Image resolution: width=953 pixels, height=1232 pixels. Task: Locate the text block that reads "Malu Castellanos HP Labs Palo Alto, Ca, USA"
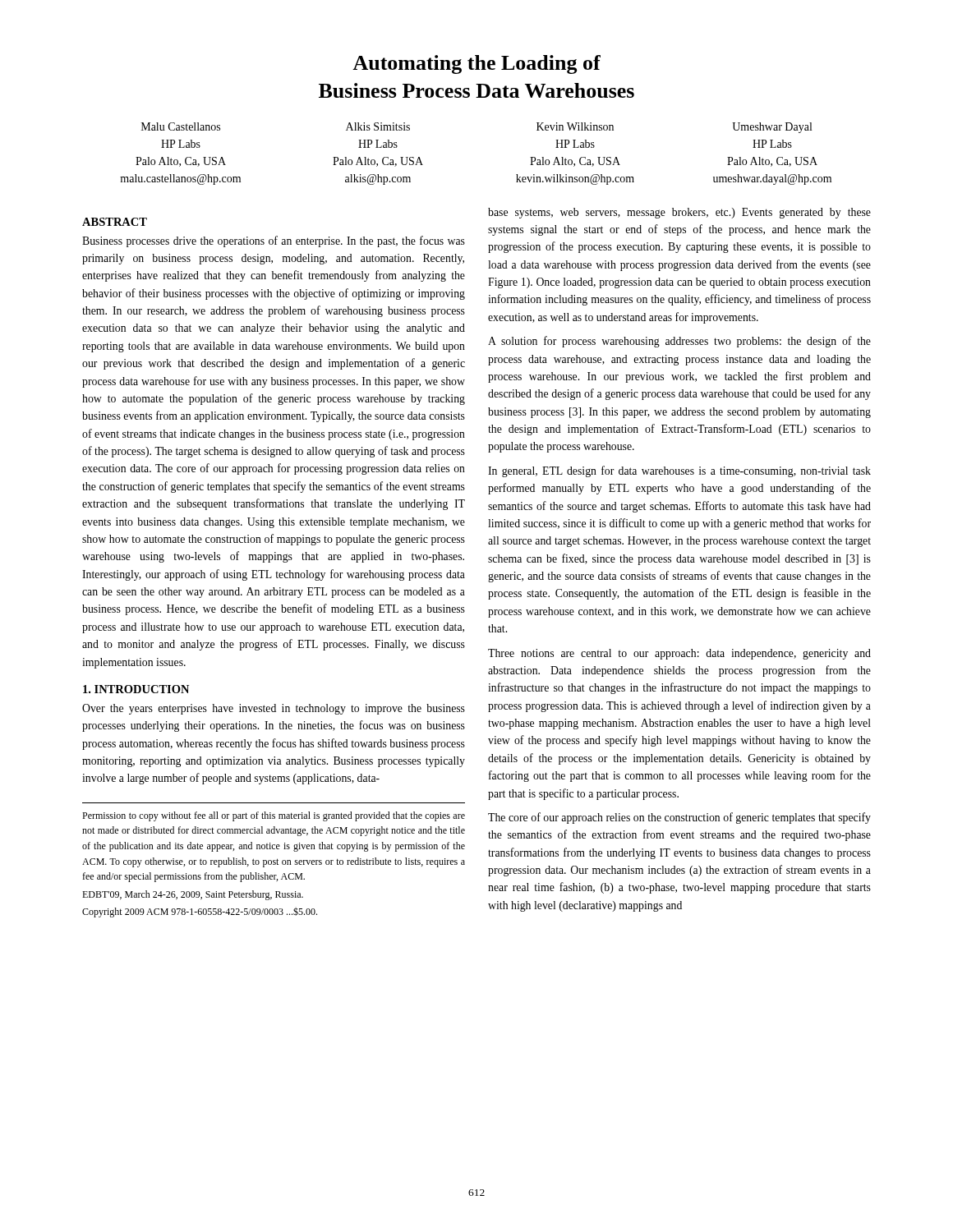point(182,128)
